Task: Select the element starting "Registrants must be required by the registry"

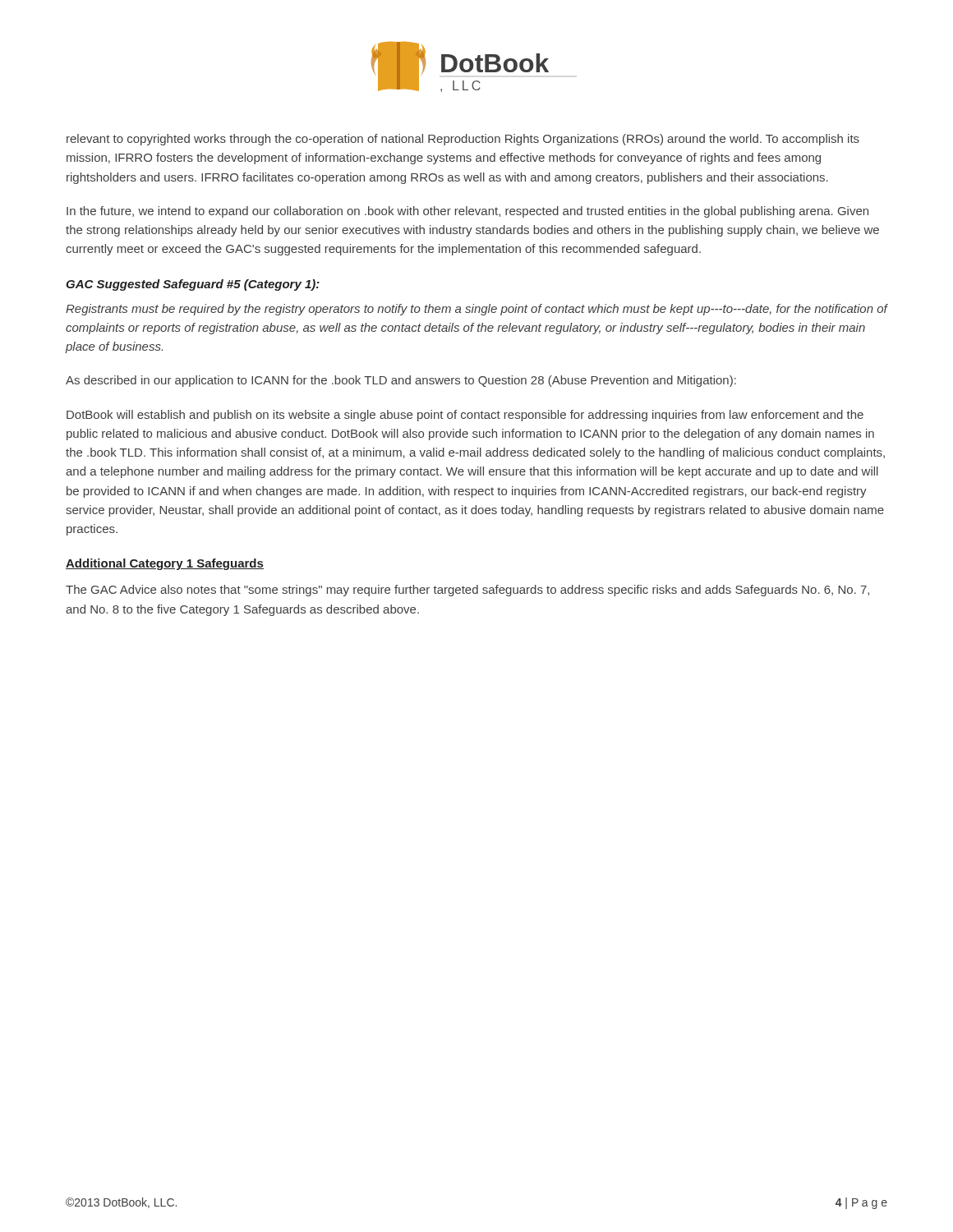Action: [476, 327]
